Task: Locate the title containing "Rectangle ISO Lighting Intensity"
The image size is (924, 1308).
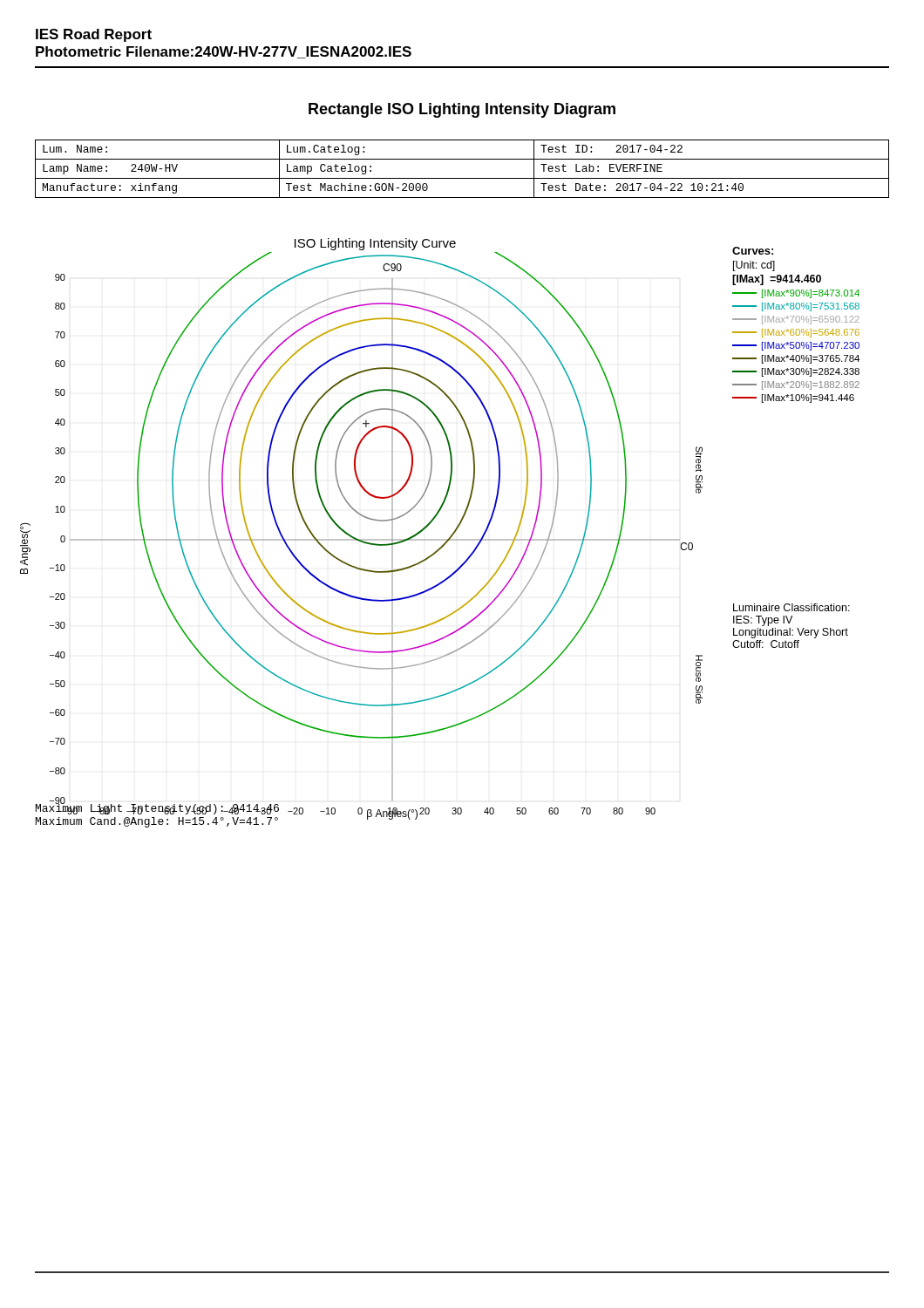Action: tap(462, 109)
